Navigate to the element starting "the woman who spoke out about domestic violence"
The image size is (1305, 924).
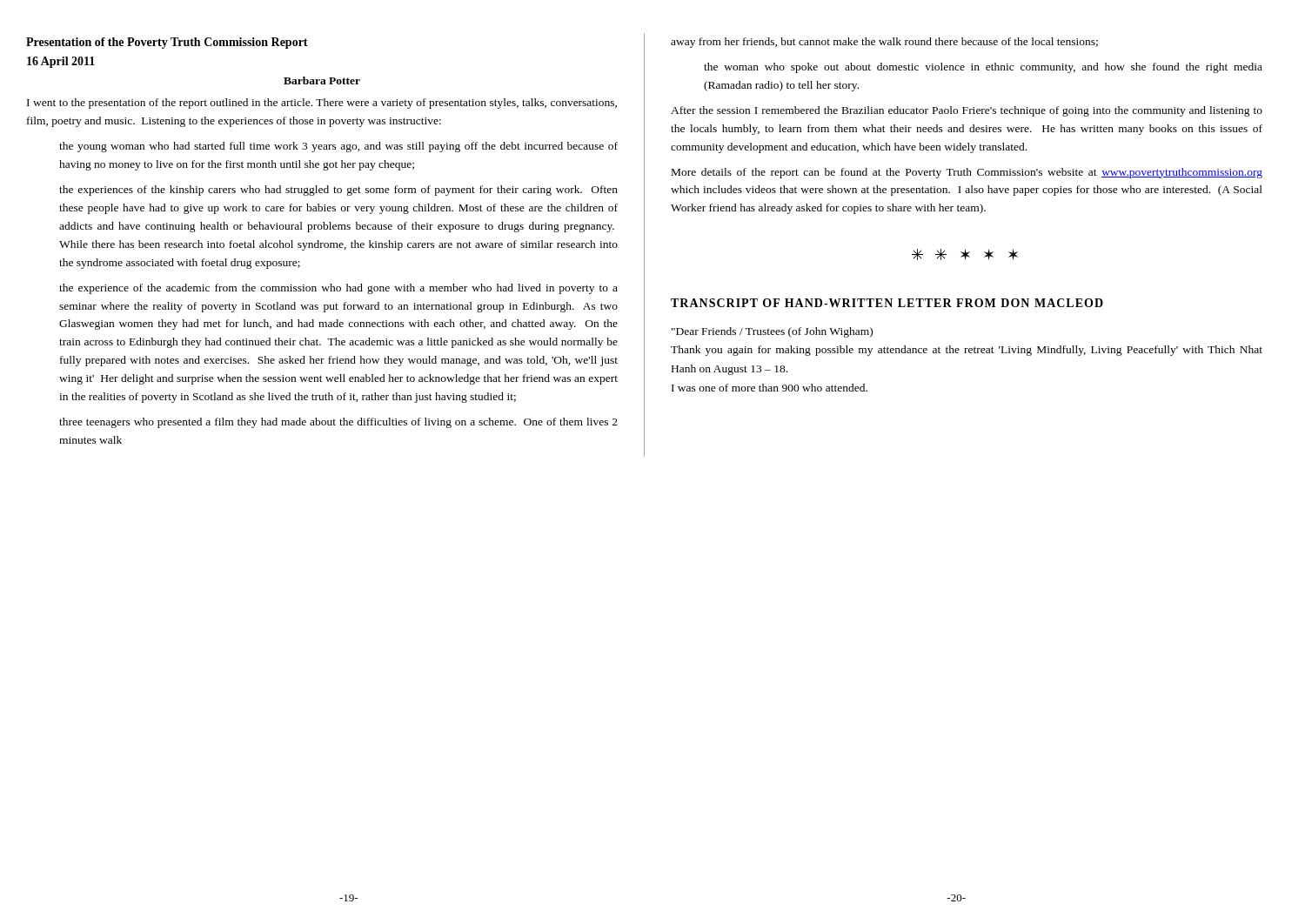coord(983,76)
